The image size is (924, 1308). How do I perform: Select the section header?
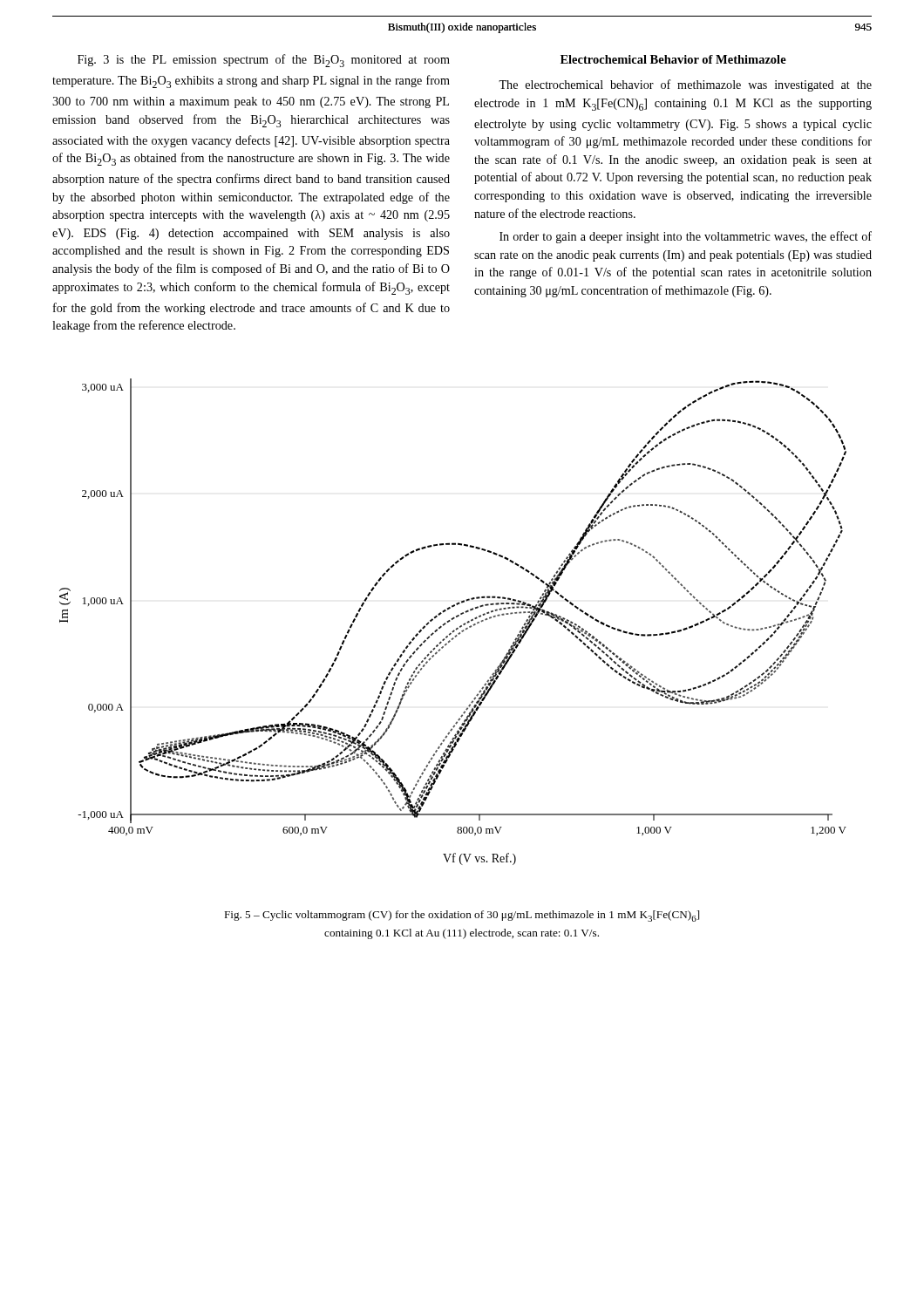coord(673,59)
